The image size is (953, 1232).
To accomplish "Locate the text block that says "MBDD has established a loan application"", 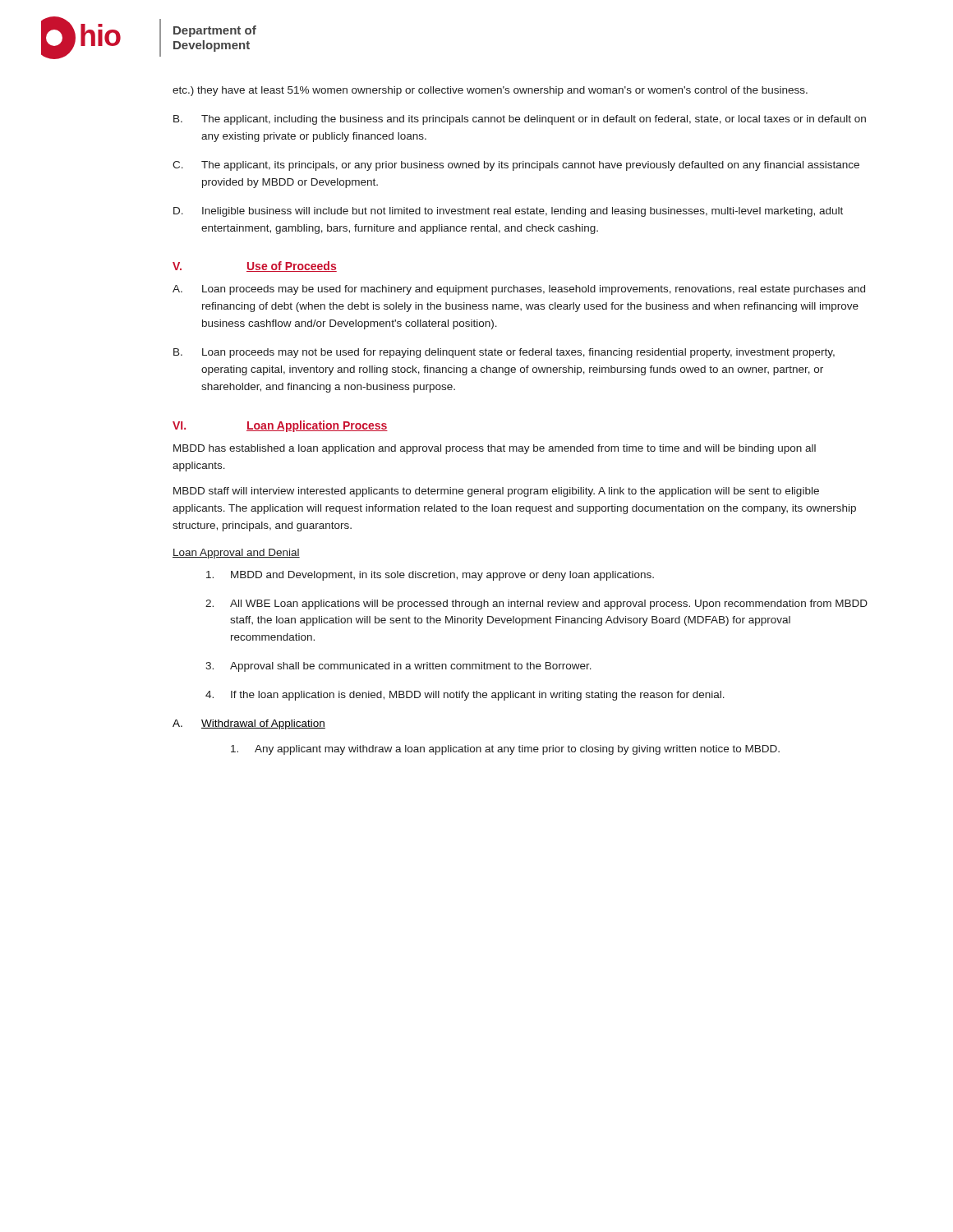I will [494, 457].
